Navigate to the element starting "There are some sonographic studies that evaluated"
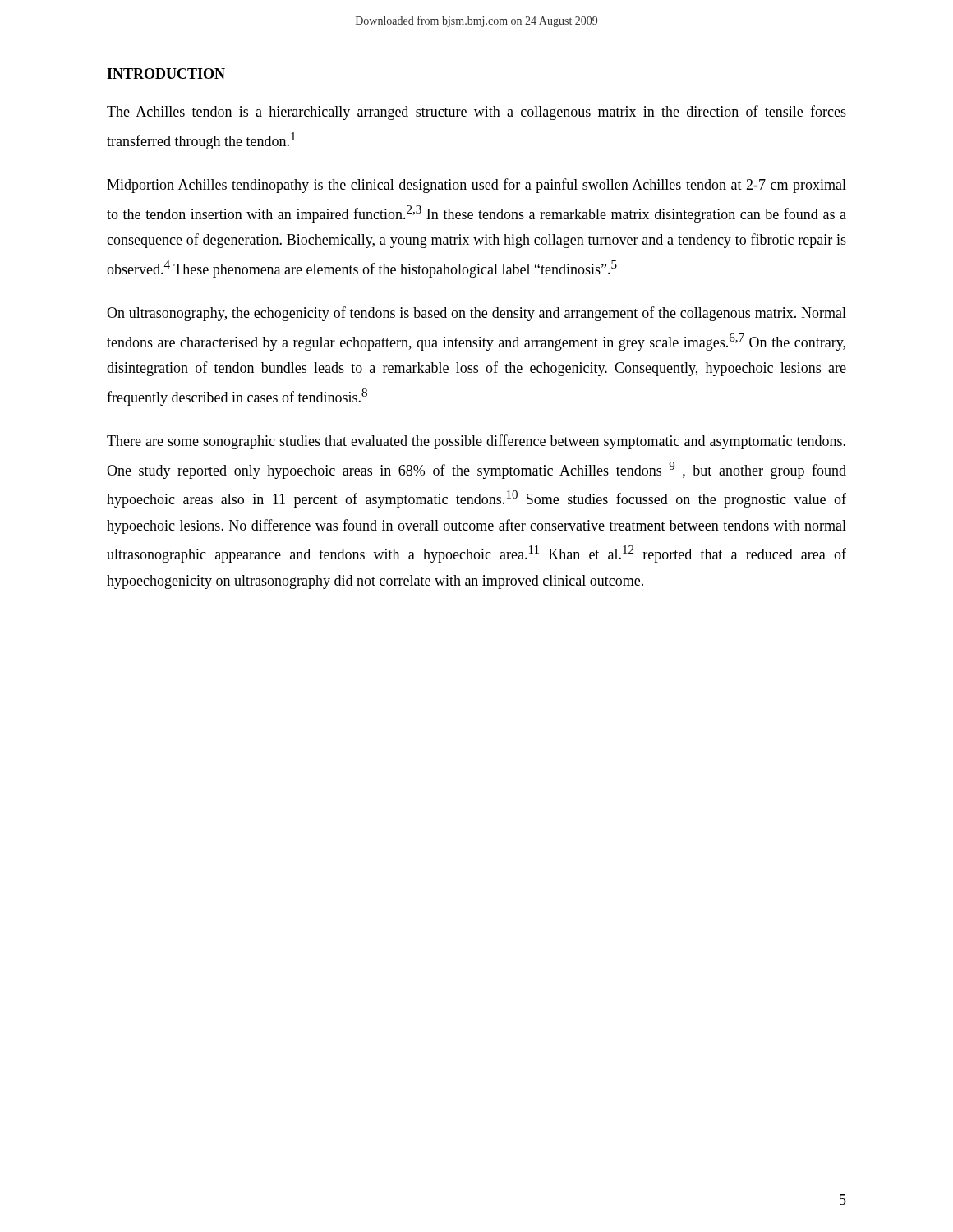Viewport: 953px width, 1232px height. click(x=476, y=511)
